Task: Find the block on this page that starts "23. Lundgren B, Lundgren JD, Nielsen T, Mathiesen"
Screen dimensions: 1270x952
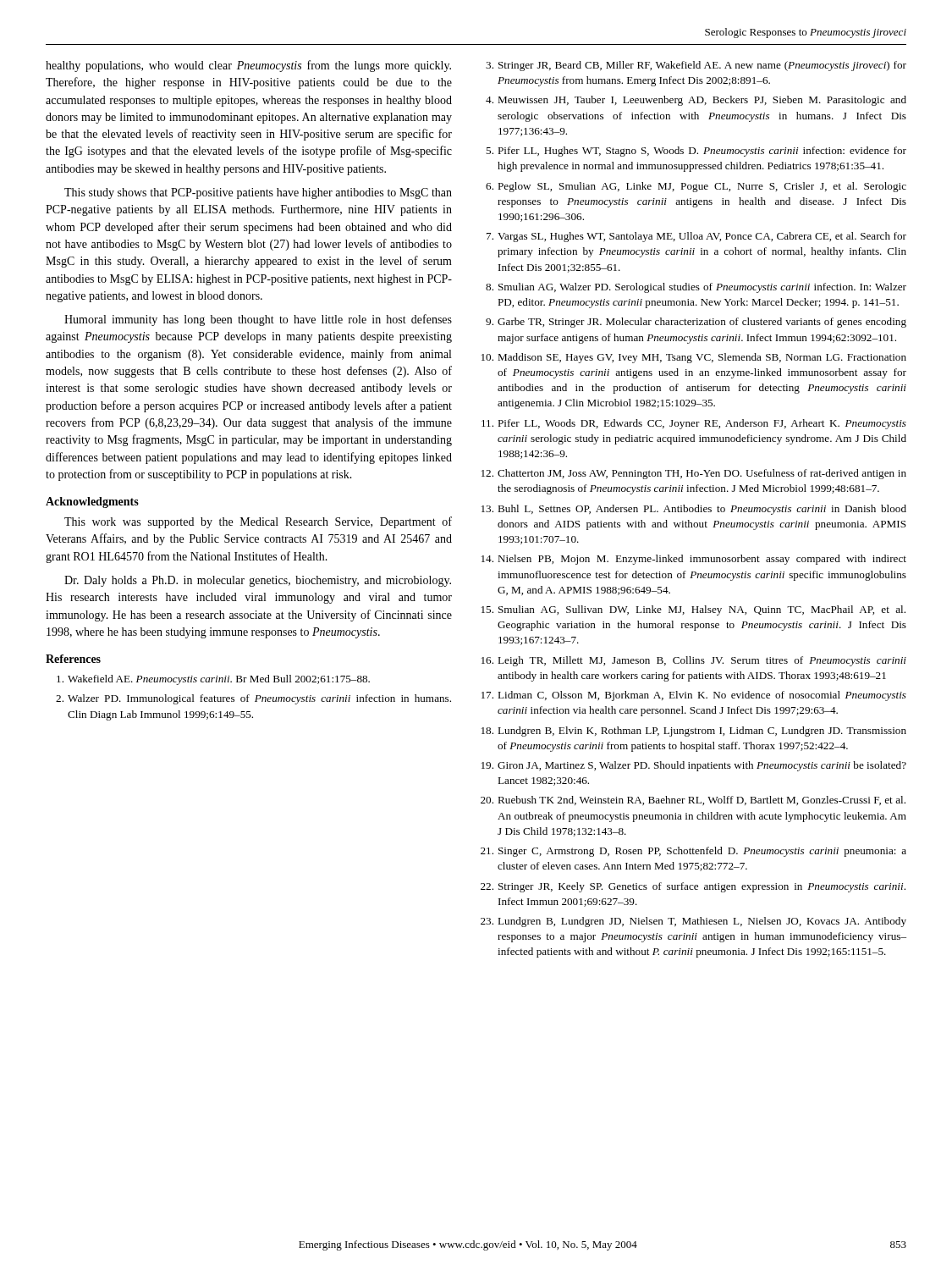Action: pos(691,937)
